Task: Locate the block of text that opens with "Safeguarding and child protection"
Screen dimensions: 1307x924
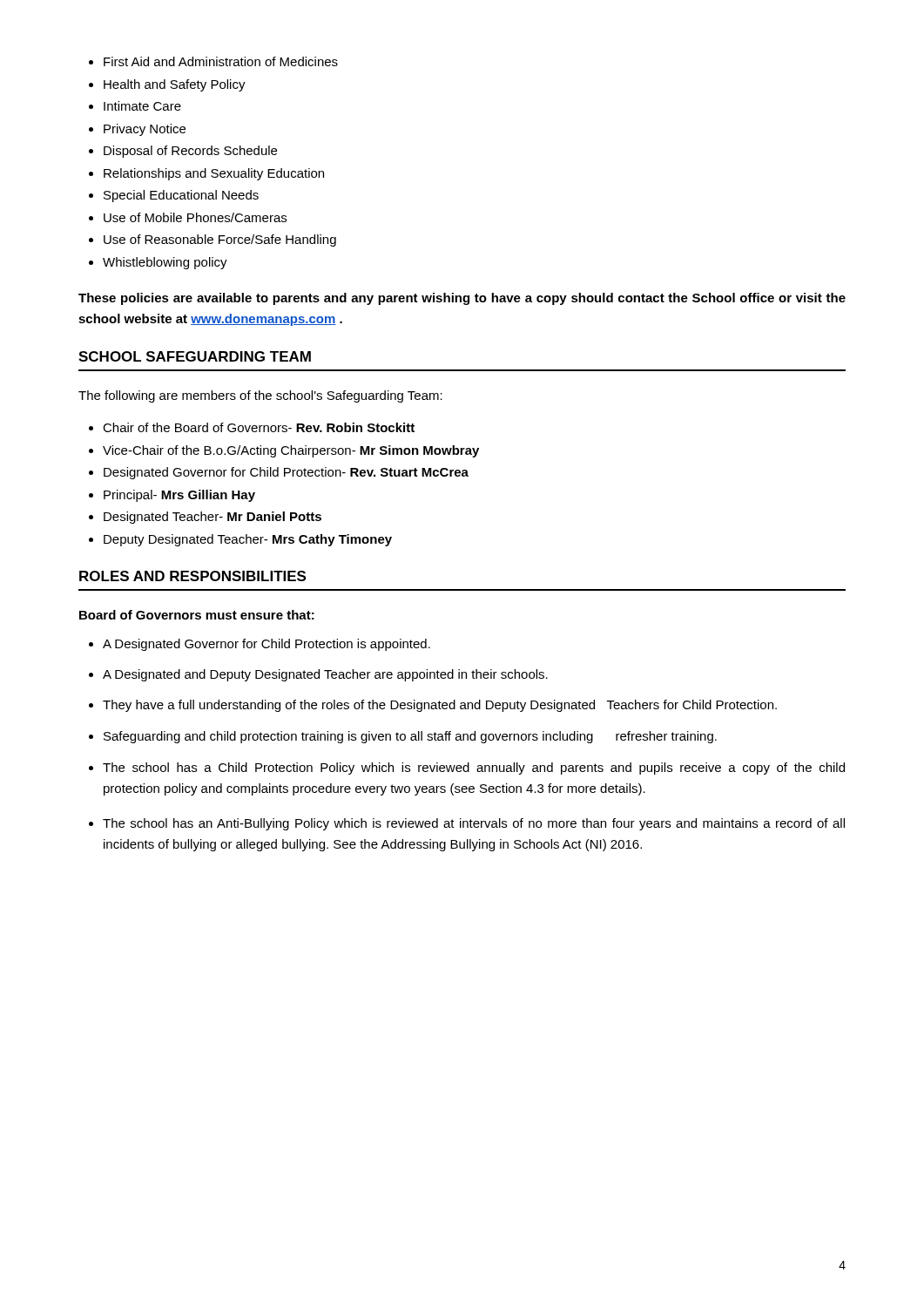Action: (x=462, y=736)
